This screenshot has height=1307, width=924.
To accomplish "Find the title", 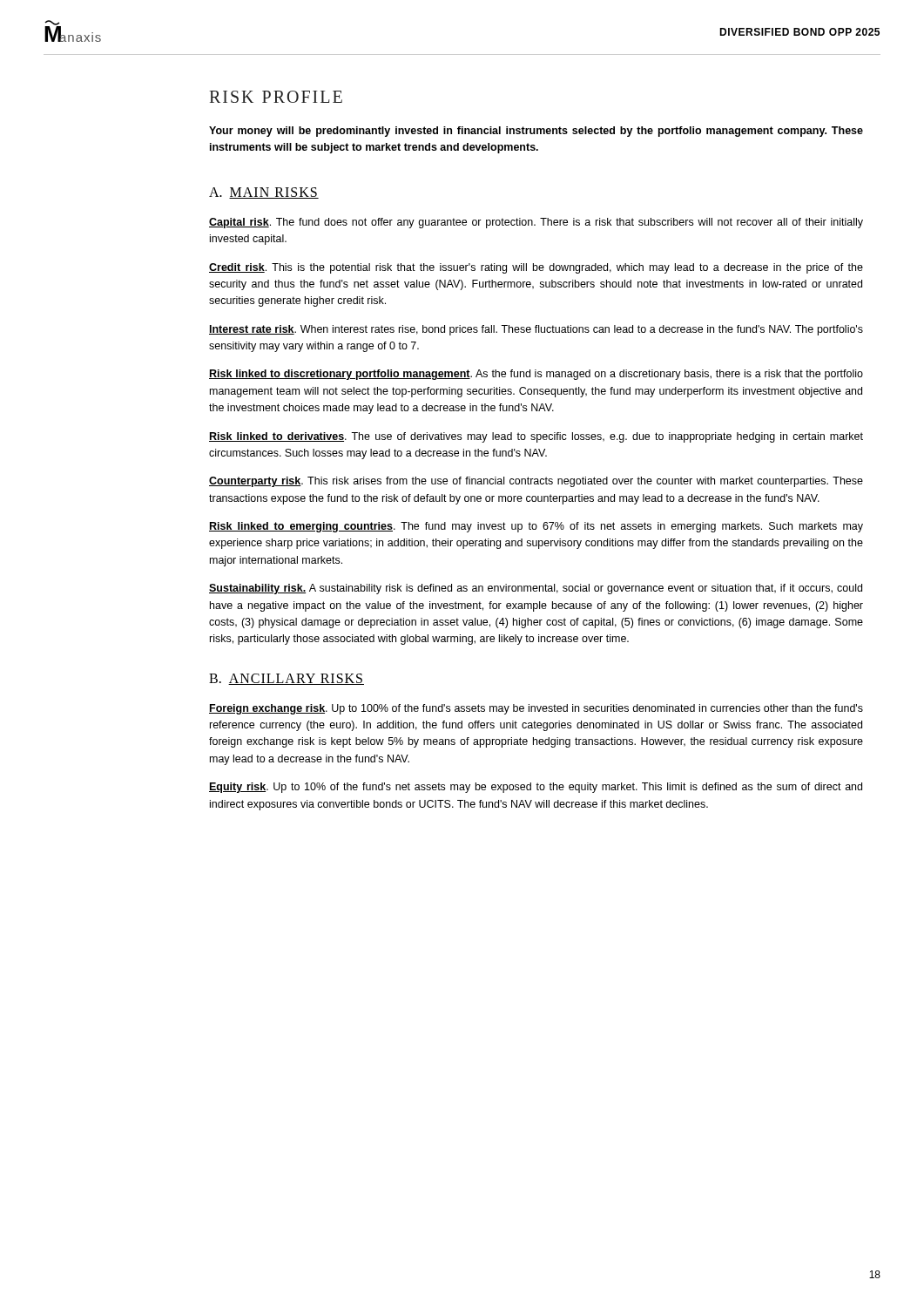I will click(x=277, y=97).
